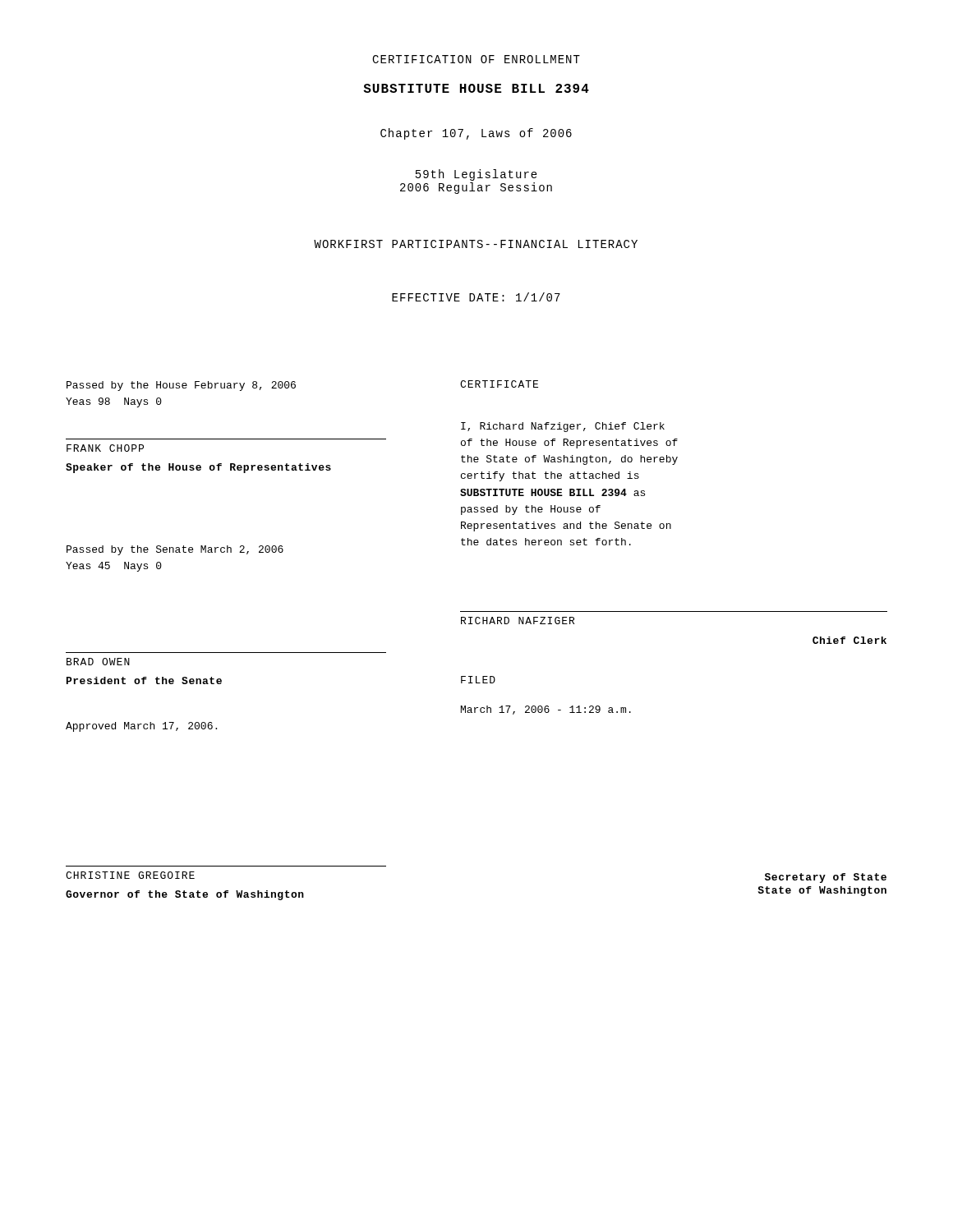
Task: Find "WORKFIRST PARTICIPANTS--FINANCIAL LITERACY" on this page
Action: click(476, 245)
